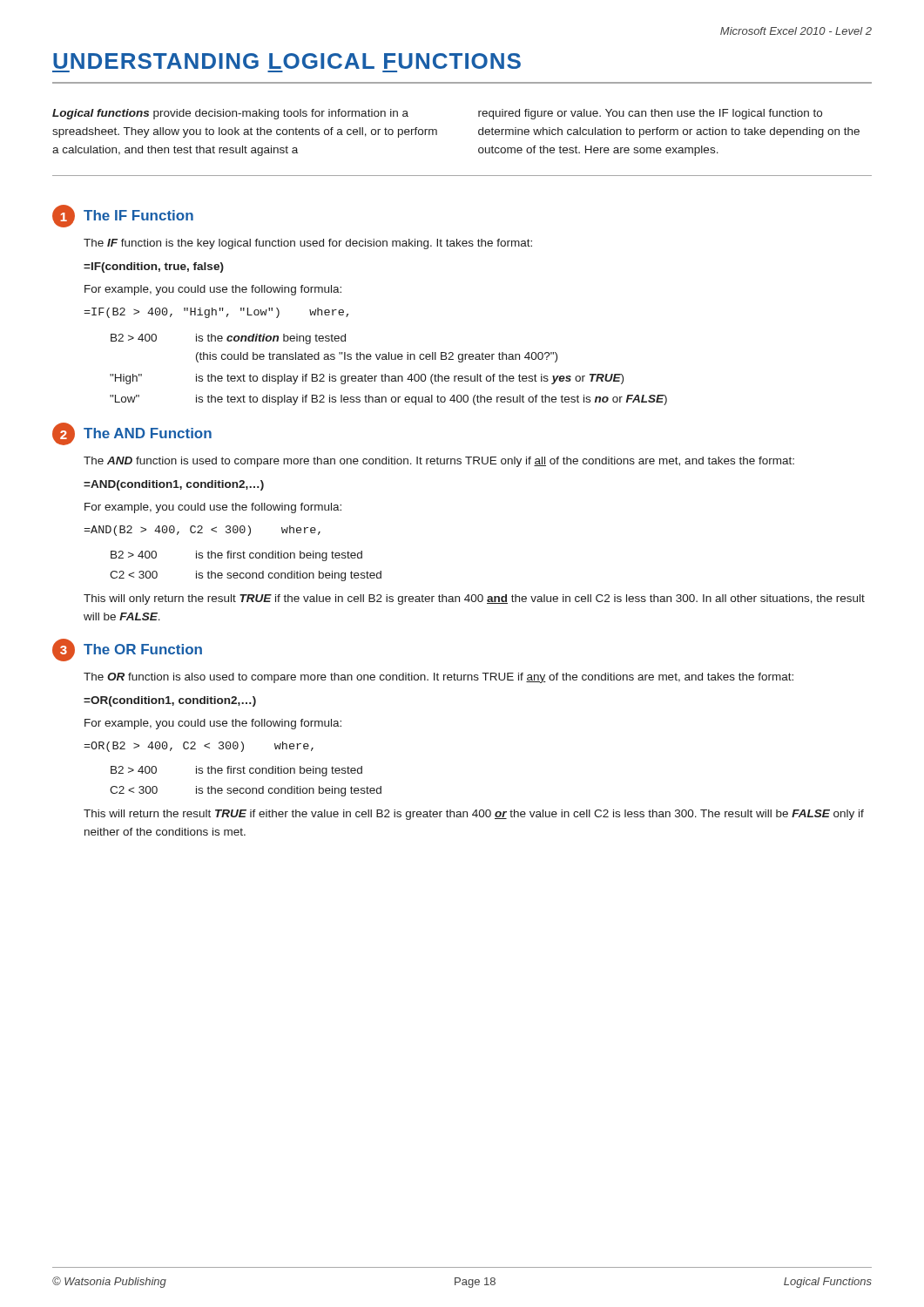Screen dimensions: 1307x924
Task: Select the section header with the text "The AND Function"
Action: 148,434
